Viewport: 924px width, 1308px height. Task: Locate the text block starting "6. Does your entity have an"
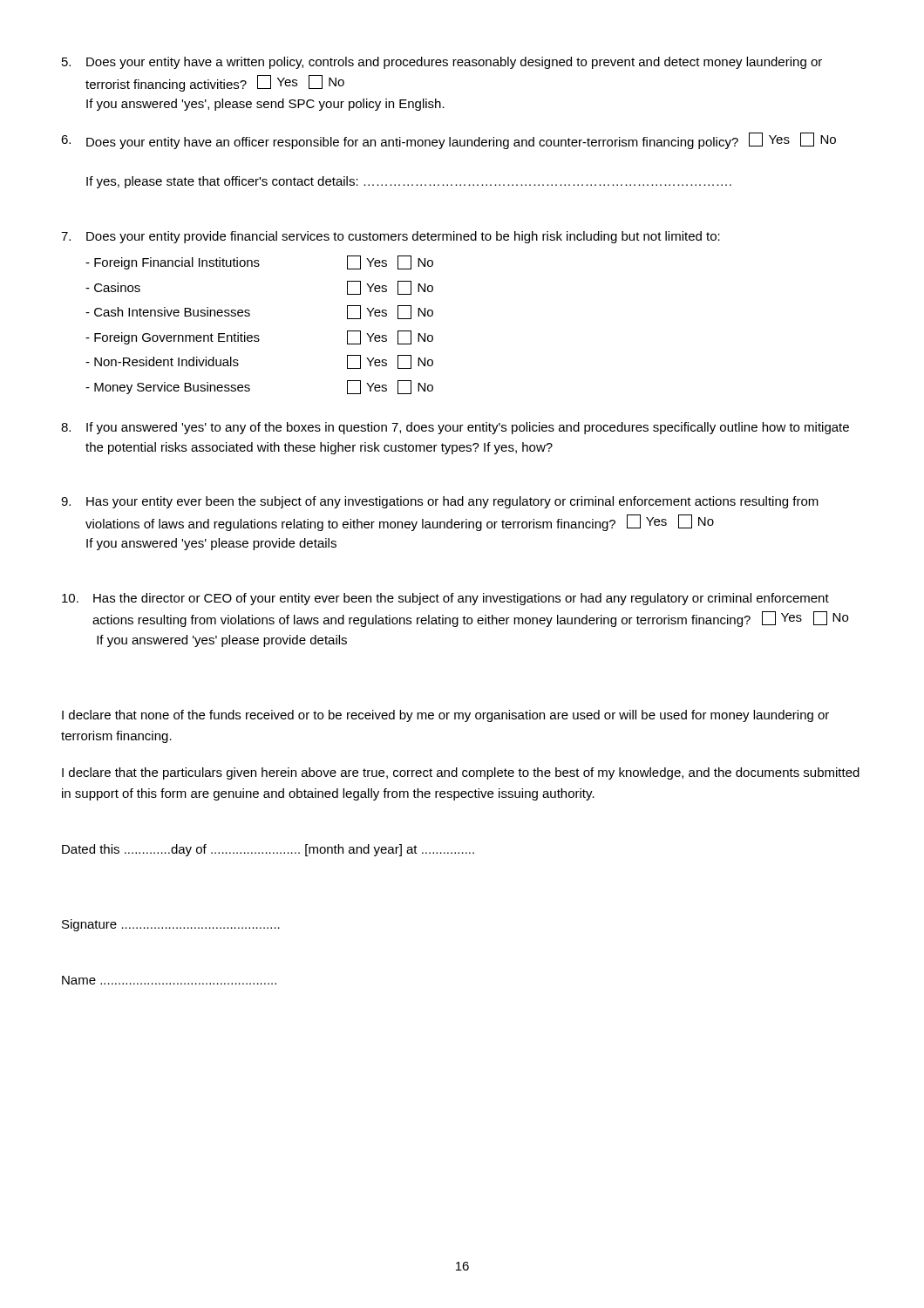point(448,141)
